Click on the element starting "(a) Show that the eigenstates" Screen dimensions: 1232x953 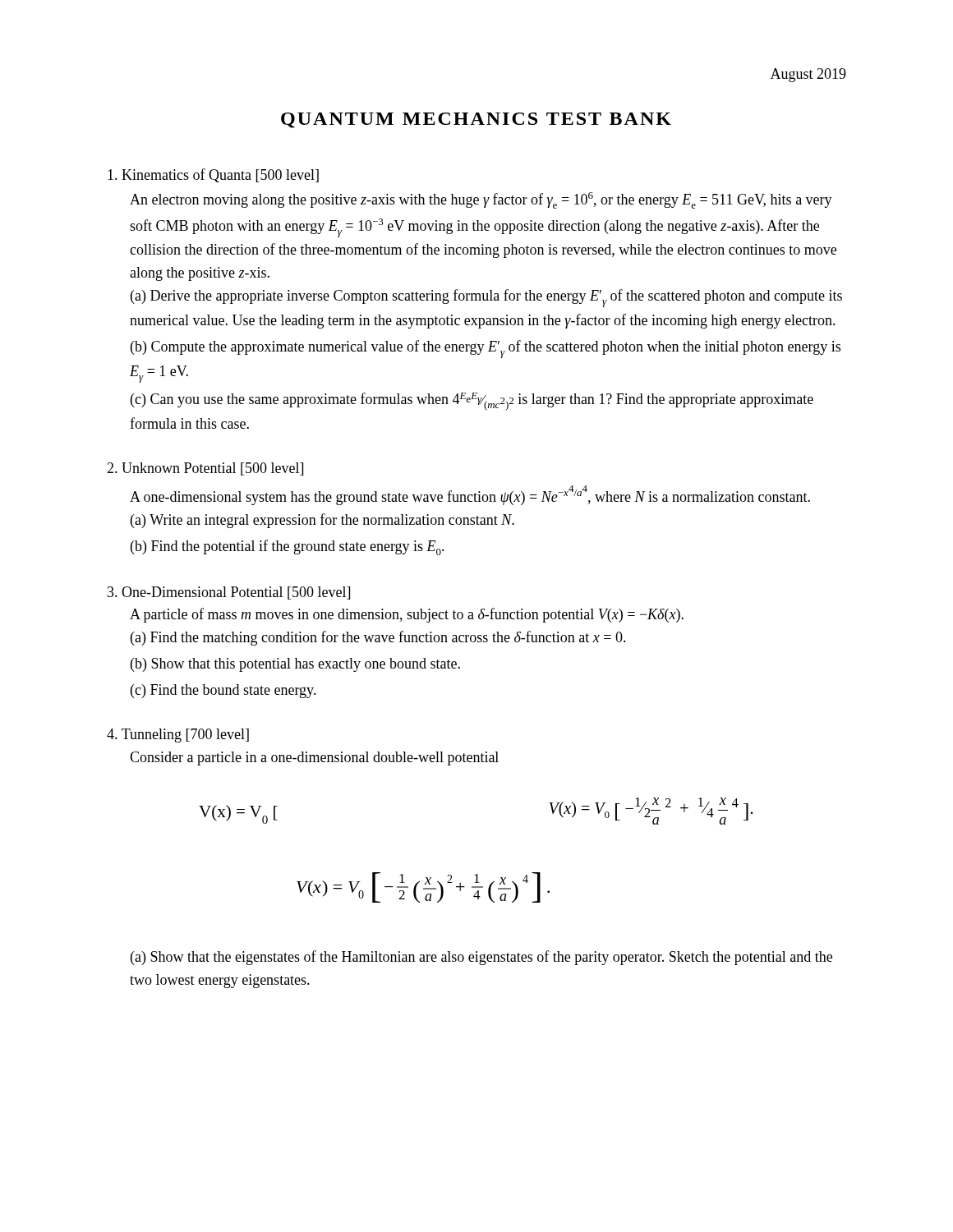(481, 968)
